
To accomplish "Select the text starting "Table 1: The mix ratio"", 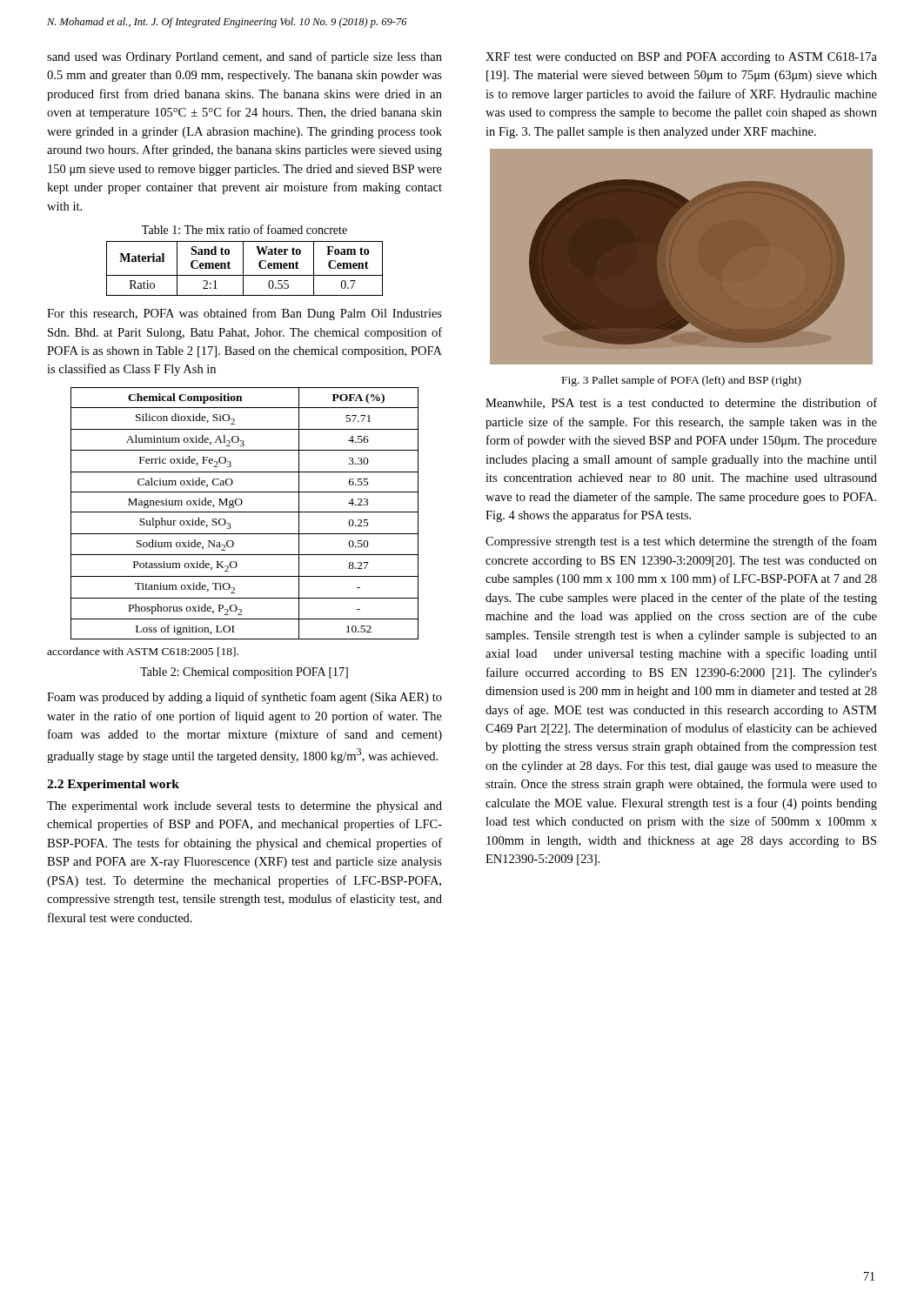I will pyautogui.click(x=244, y=230).
